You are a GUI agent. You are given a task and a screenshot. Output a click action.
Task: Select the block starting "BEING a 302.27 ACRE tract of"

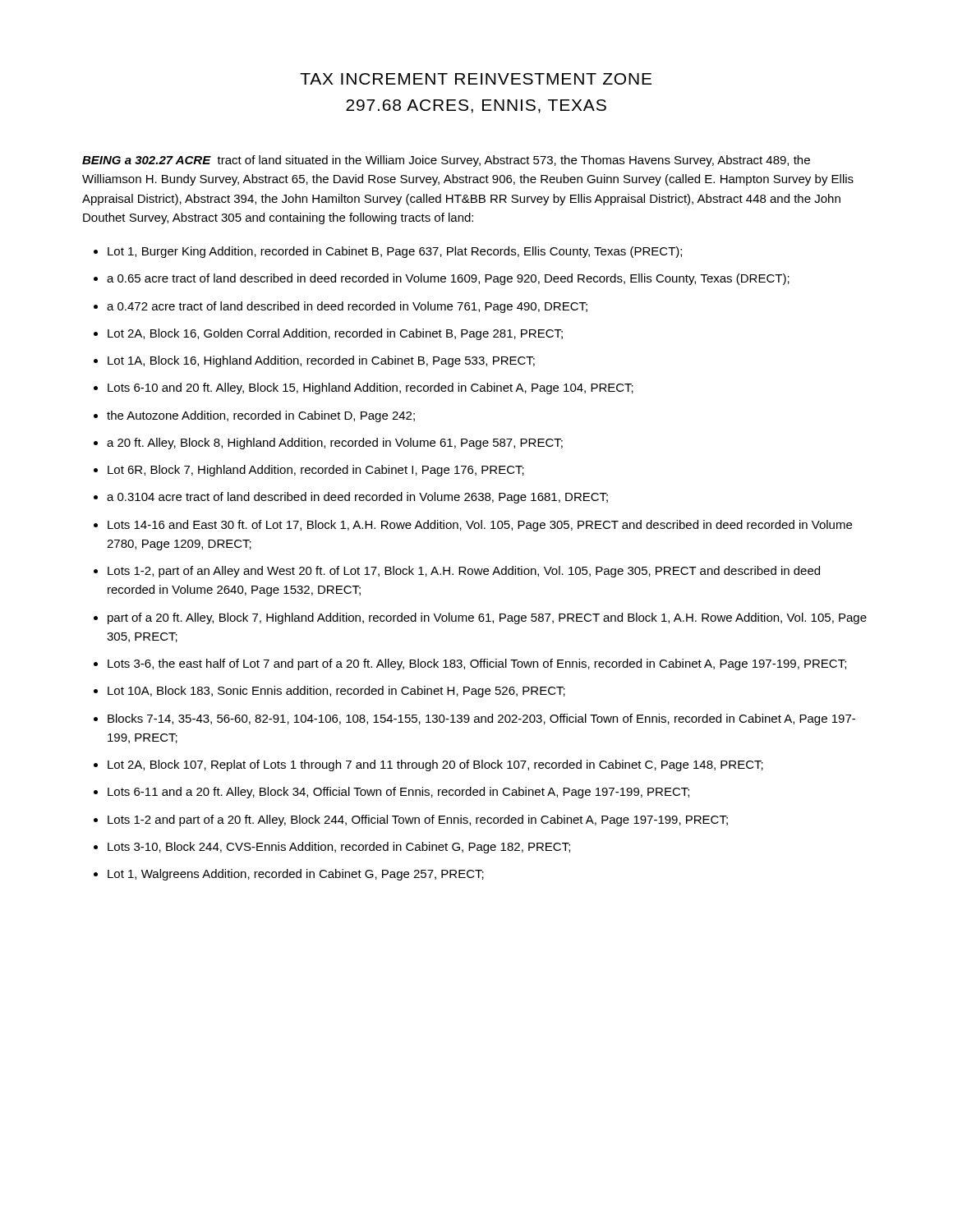468,188
